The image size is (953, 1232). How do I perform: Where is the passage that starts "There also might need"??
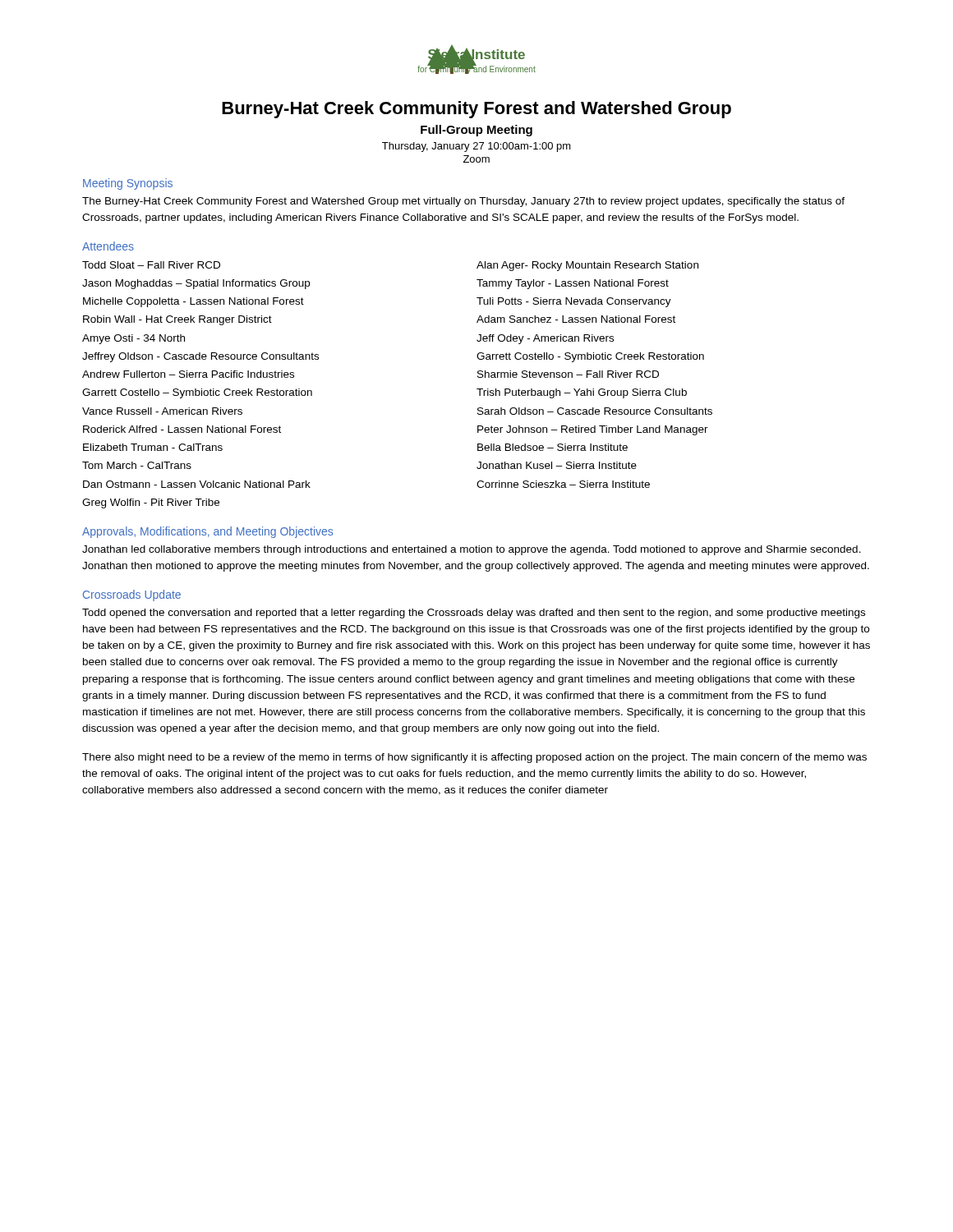(x=475, y=773)
